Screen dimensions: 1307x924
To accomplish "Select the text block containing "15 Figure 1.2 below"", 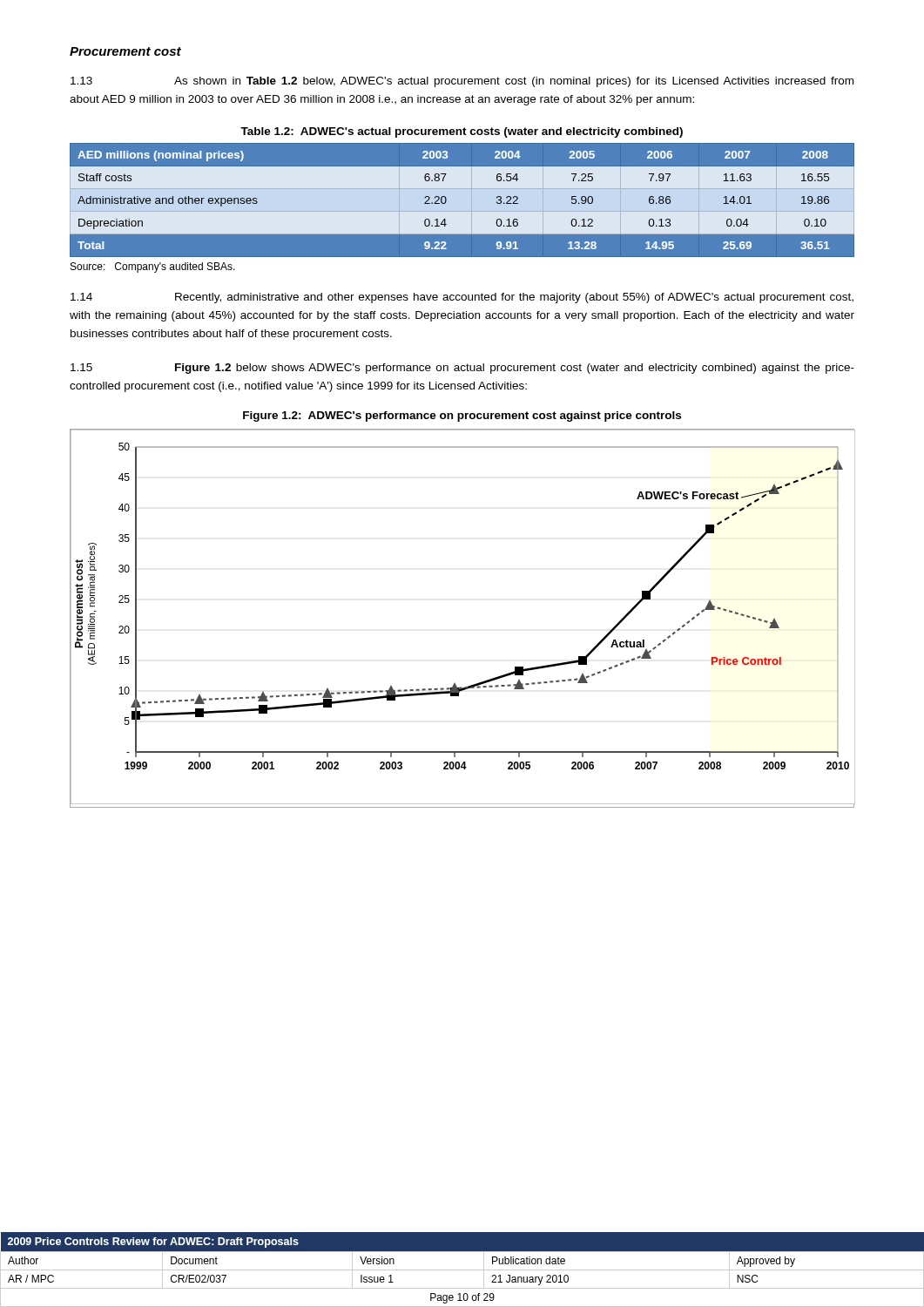I will tap(462, 375).
